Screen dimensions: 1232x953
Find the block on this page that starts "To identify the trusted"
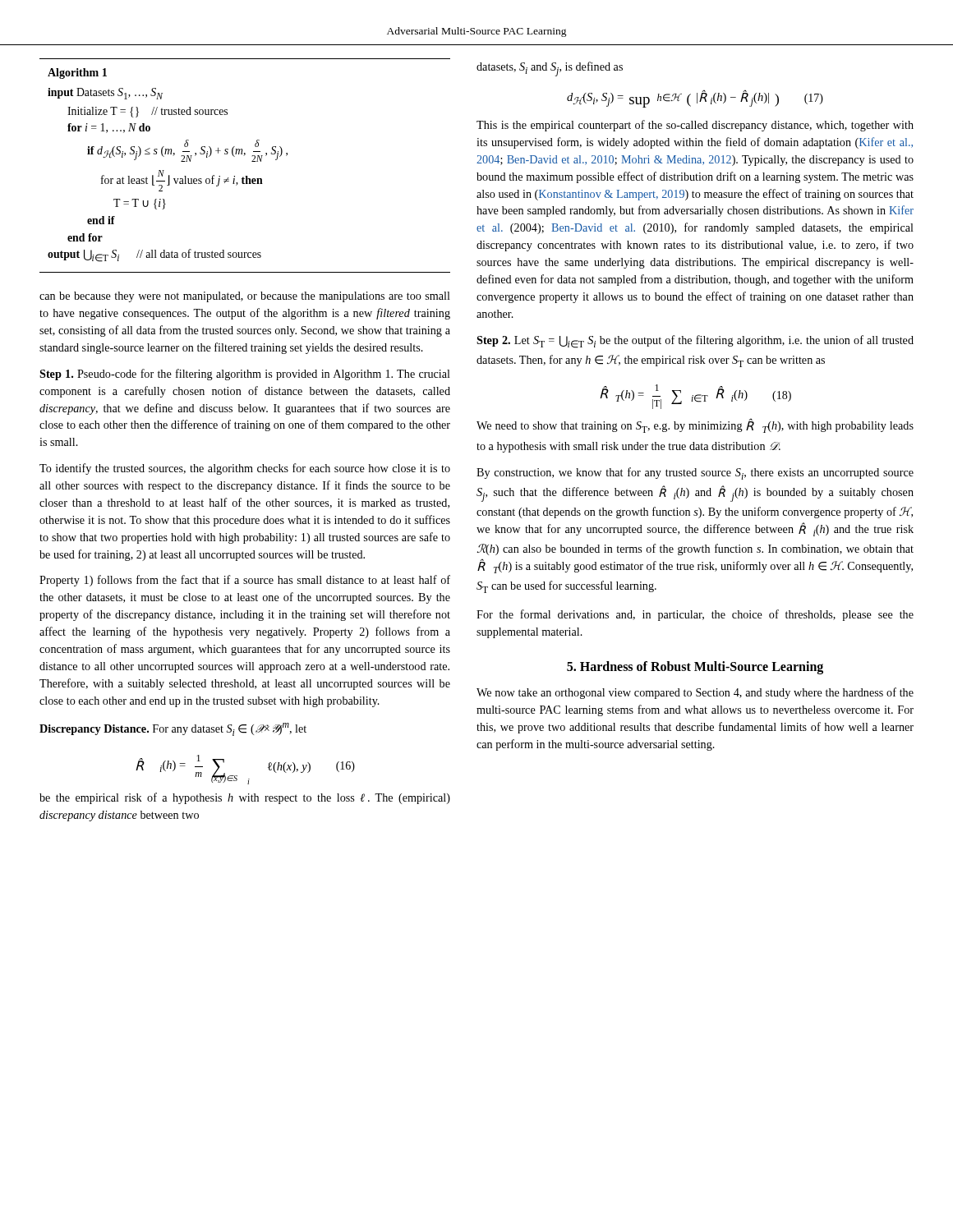pyautogui.click(x=245, y=511)
